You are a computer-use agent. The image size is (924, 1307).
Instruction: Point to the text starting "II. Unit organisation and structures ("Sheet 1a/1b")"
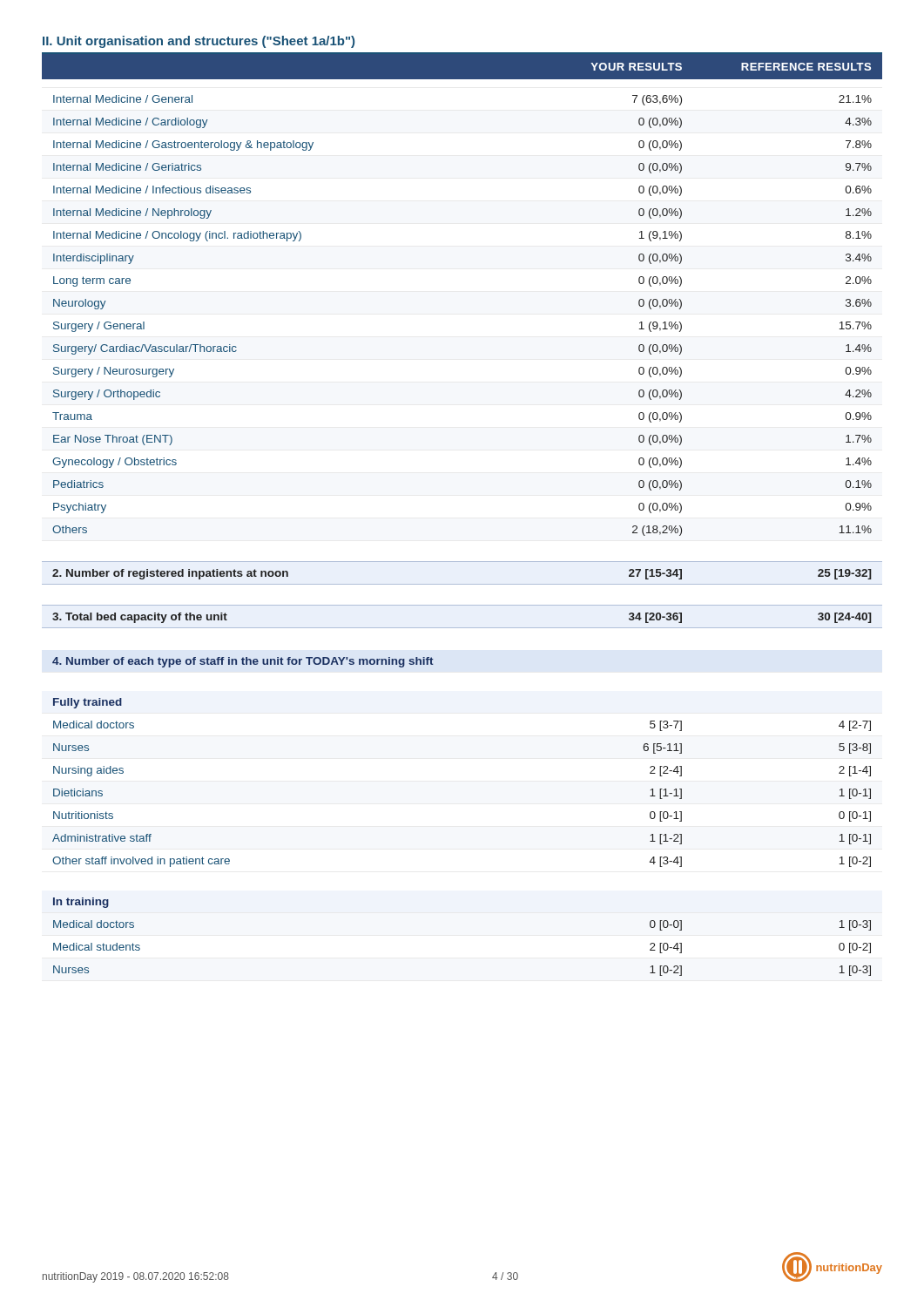pyautogui.click(x=199, y=41)
